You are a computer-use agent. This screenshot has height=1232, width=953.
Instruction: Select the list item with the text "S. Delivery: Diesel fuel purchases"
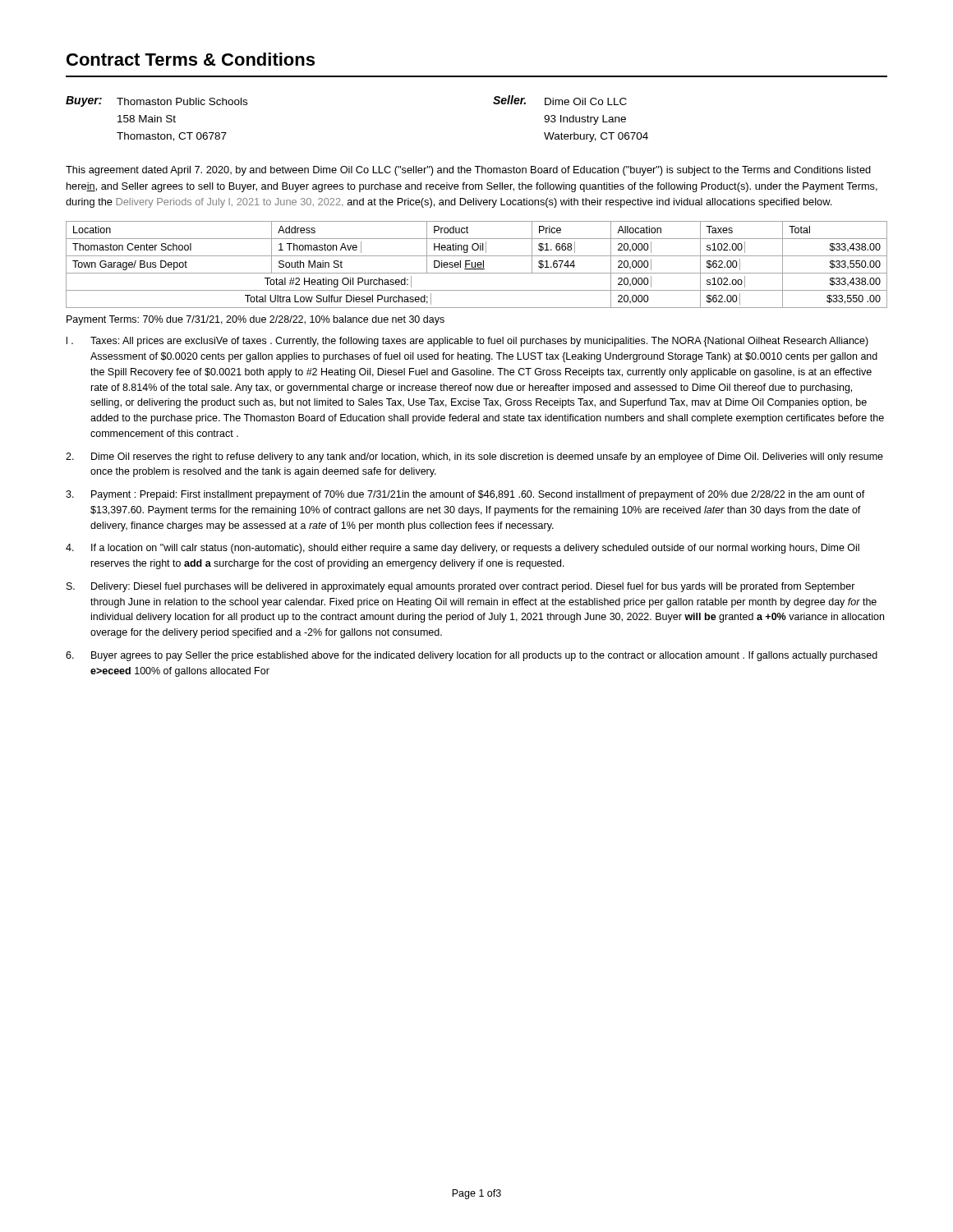pos(476,610)
